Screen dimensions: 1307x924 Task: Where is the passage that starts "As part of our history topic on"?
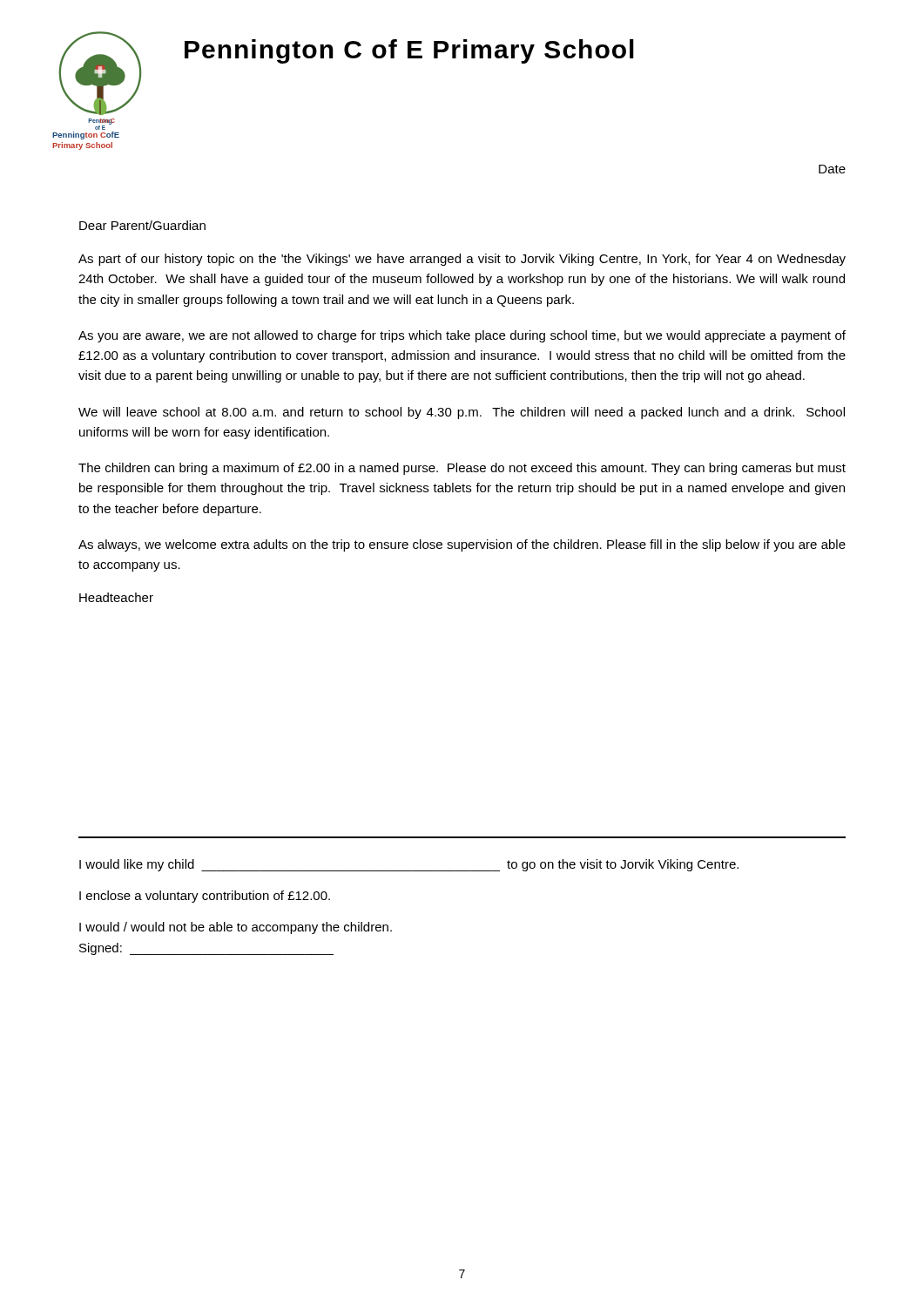click(x=462, y=279)
